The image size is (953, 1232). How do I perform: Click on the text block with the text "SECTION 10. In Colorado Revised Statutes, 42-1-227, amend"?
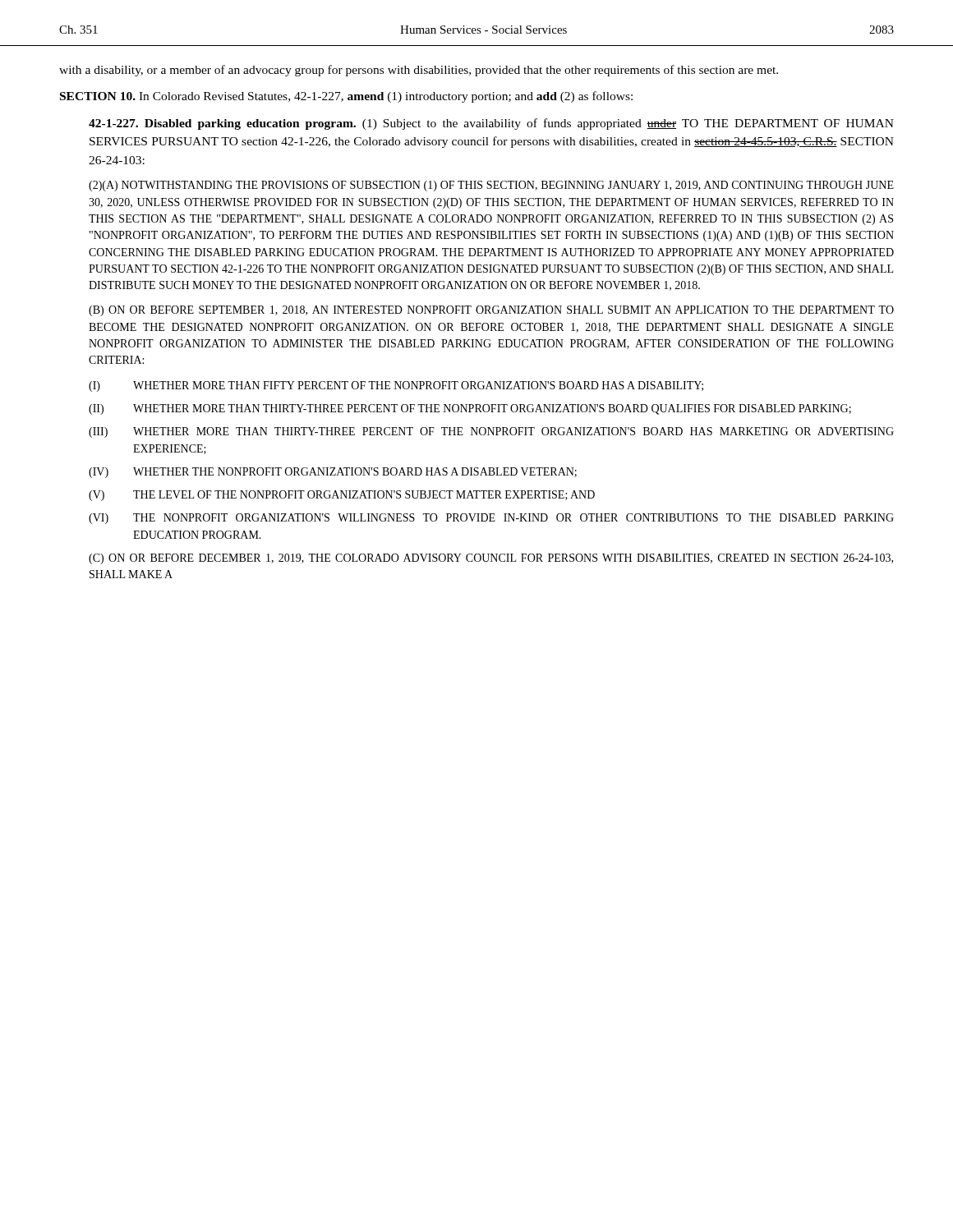click(476, 97)
